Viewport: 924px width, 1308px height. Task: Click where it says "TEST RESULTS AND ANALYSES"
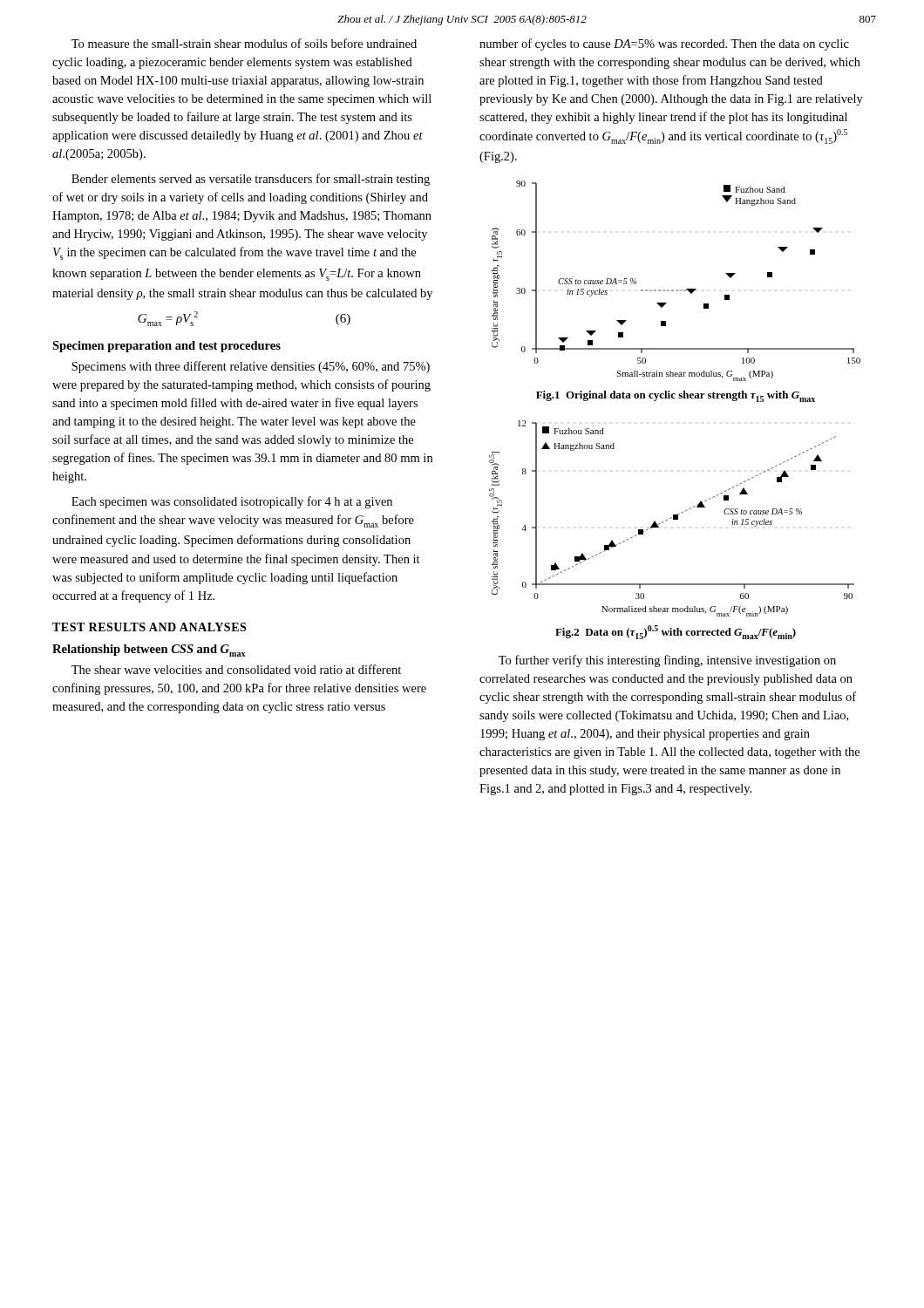click(x=150, y=627)
